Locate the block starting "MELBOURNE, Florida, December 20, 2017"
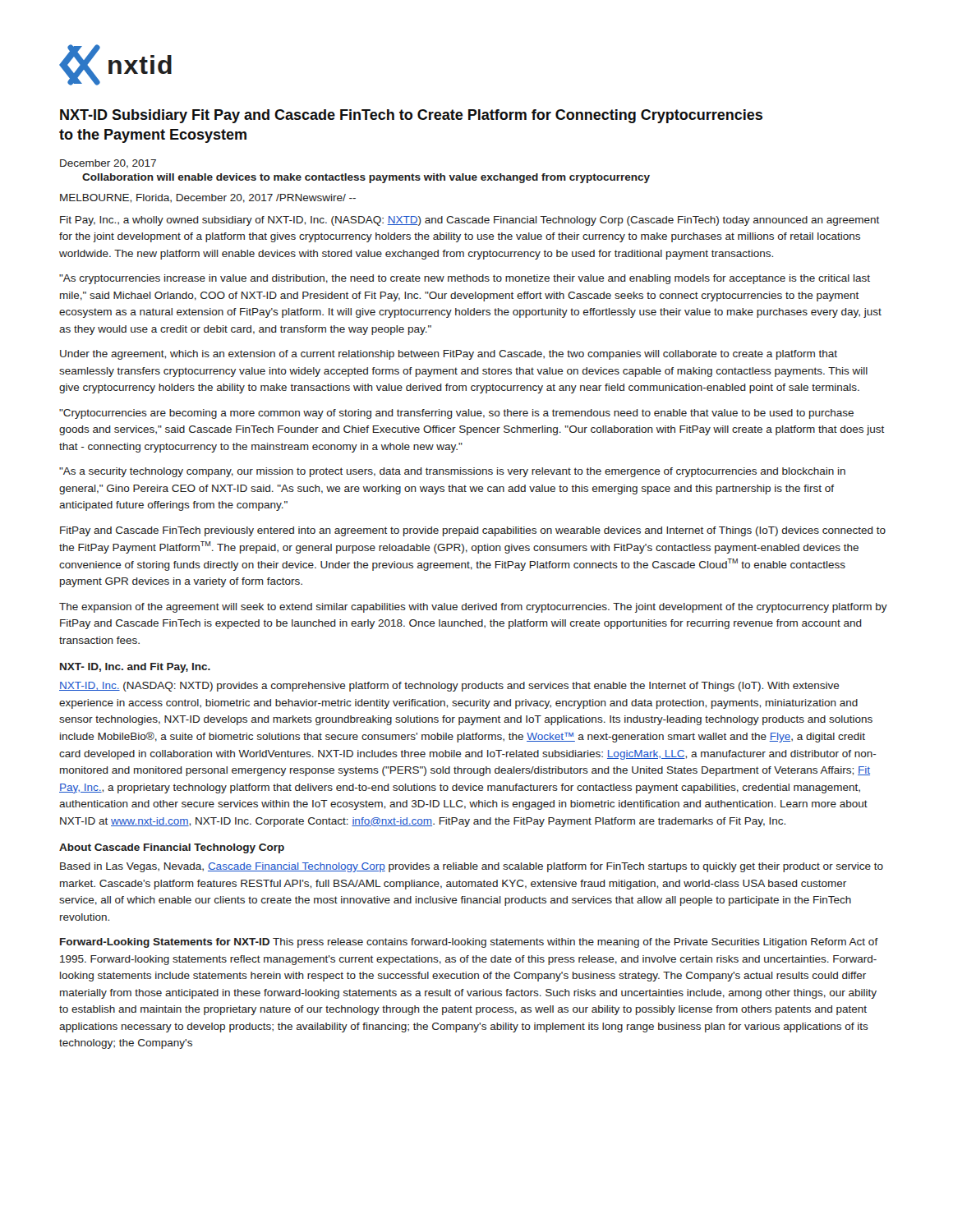This screenshot has width=953, height=1232. pyautogui.click(x=208, y=197)
